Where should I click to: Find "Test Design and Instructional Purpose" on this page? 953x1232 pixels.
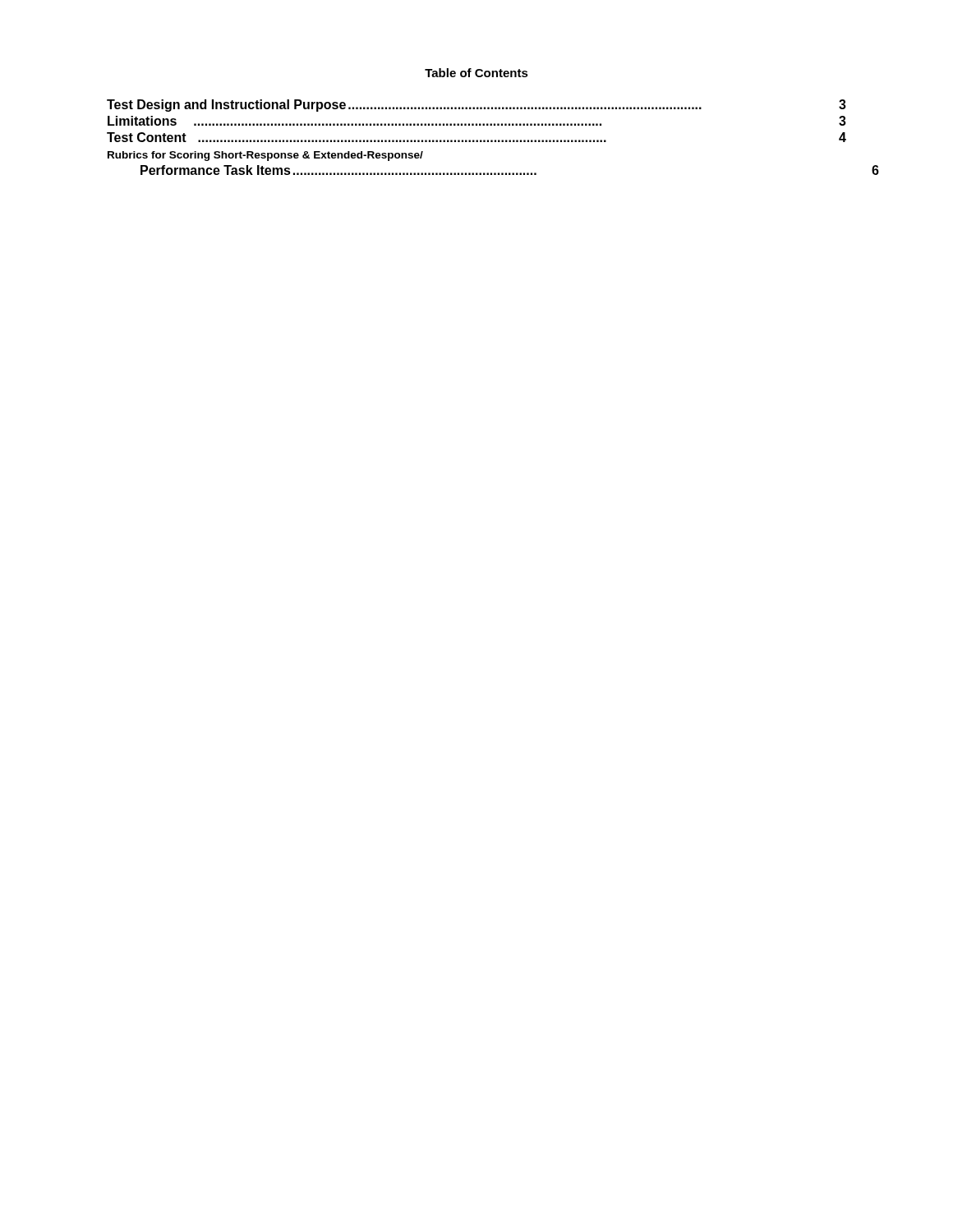[x=476, y=105]
